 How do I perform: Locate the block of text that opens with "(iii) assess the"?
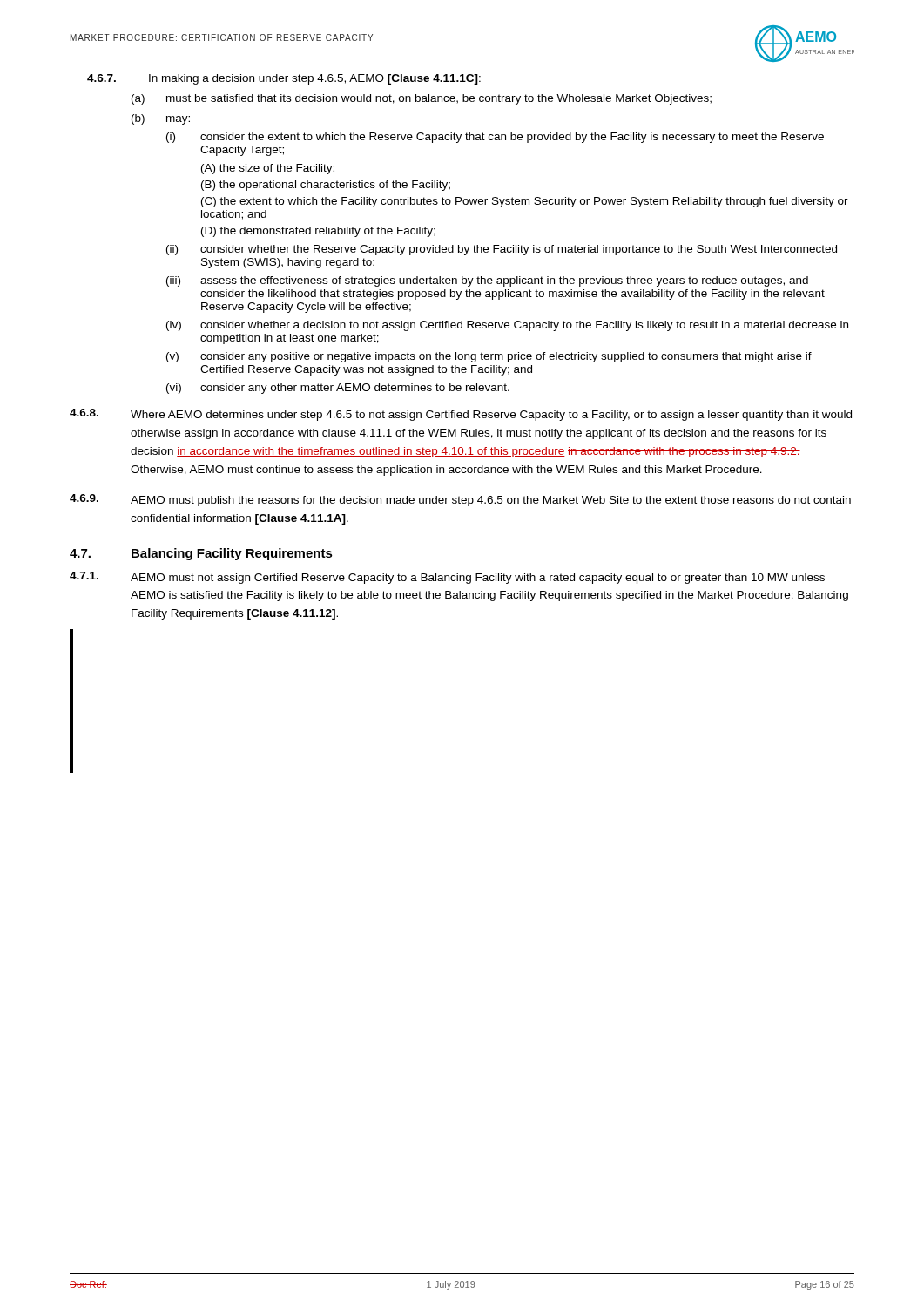click(510, 293)
